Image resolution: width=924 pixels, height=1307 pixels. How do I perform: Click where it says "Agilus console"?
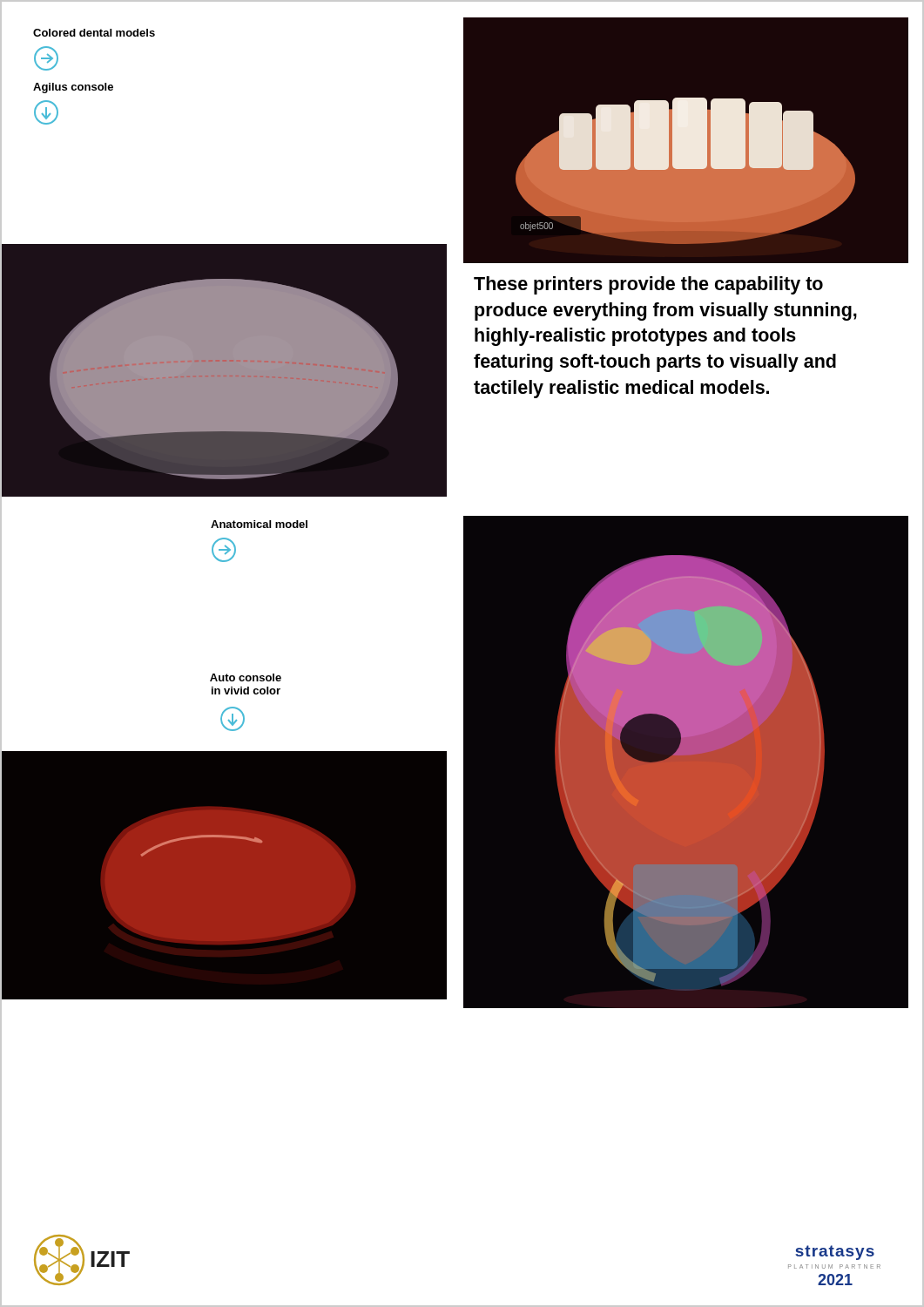pos(73,87)
